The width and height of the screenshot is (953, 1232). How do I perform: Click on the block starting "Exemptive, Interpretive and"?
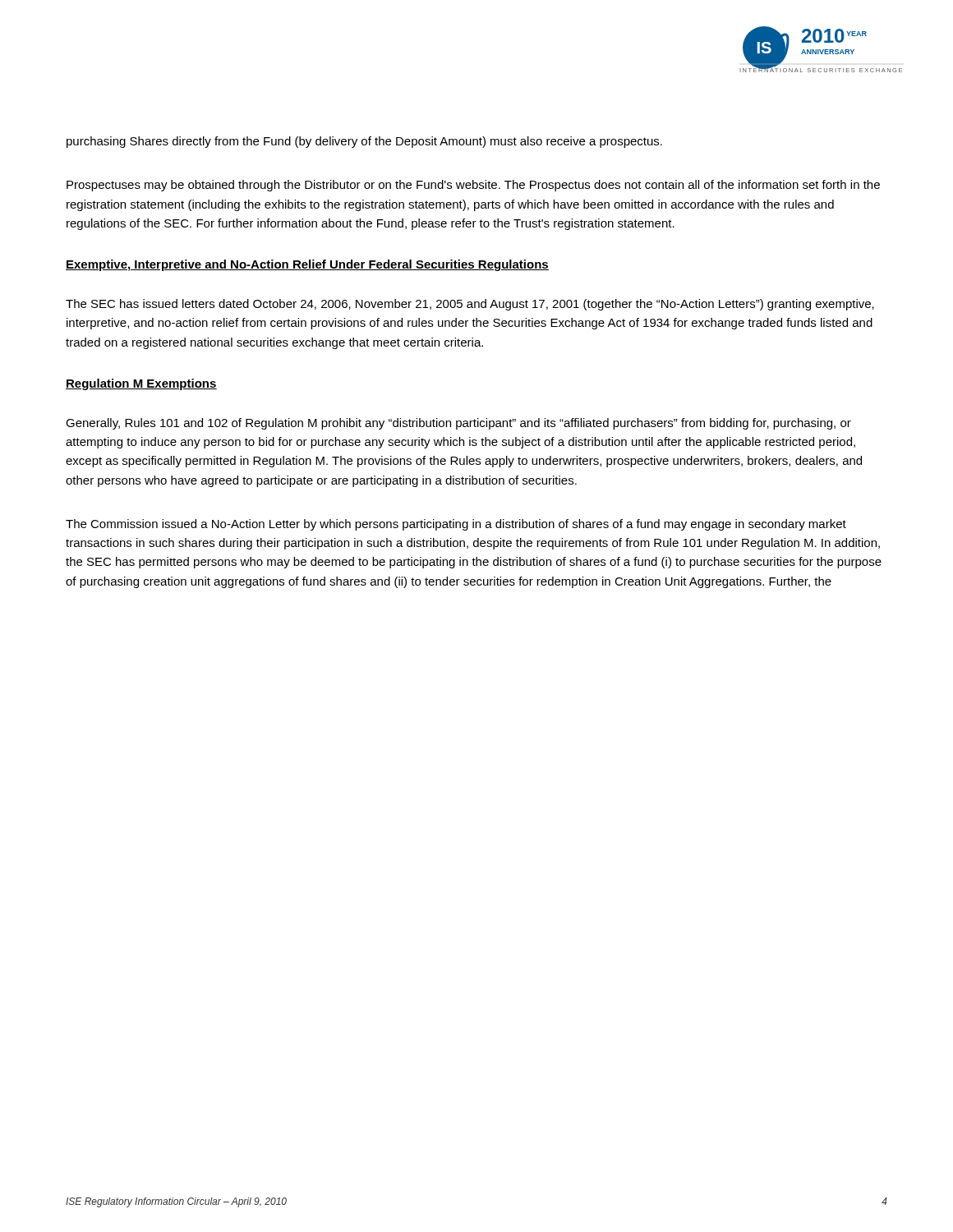pyautogui.click(x=307, y=264)
